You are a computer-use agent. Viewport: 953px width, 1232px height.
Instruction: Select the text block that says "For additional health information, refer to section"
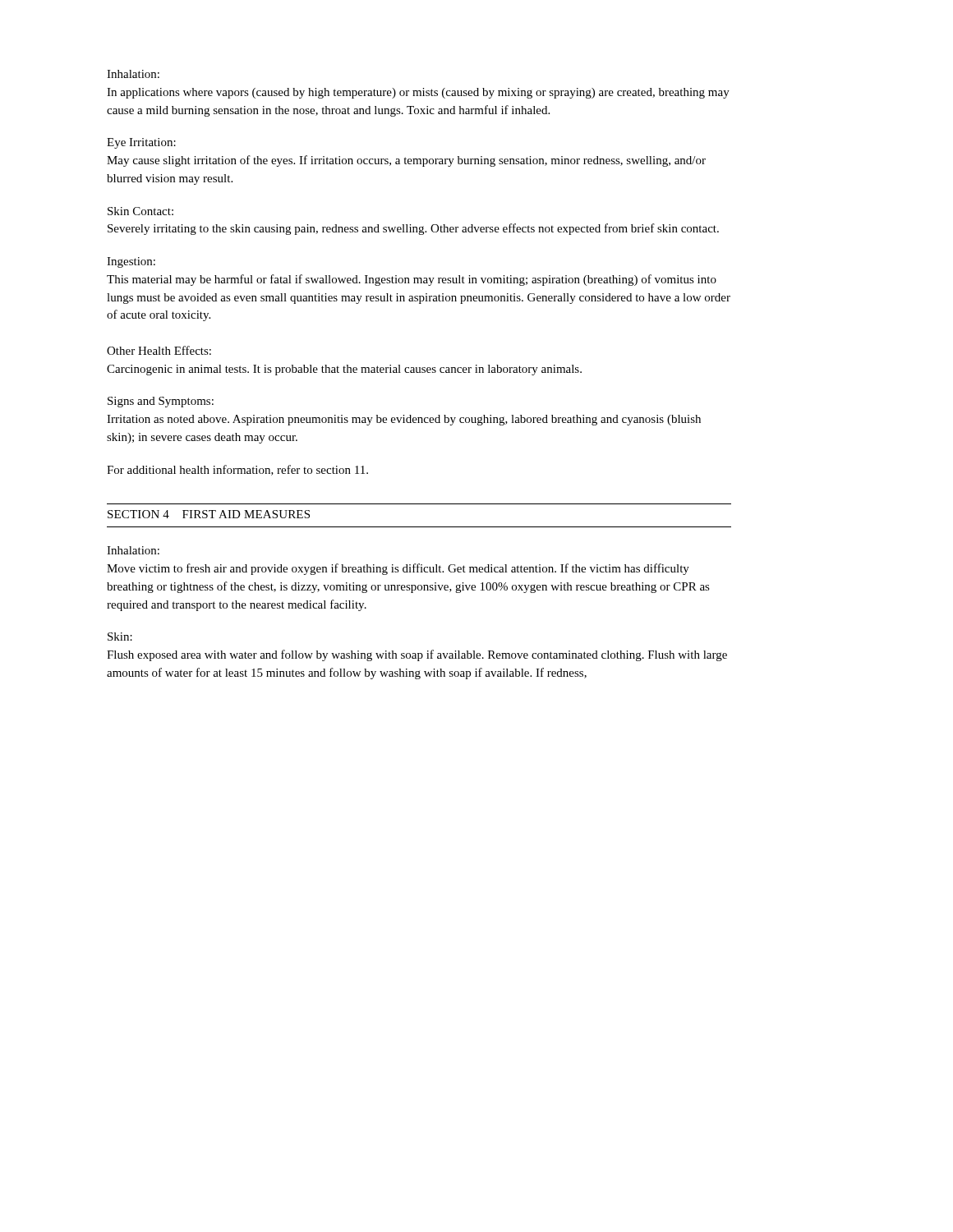[238, 469]
